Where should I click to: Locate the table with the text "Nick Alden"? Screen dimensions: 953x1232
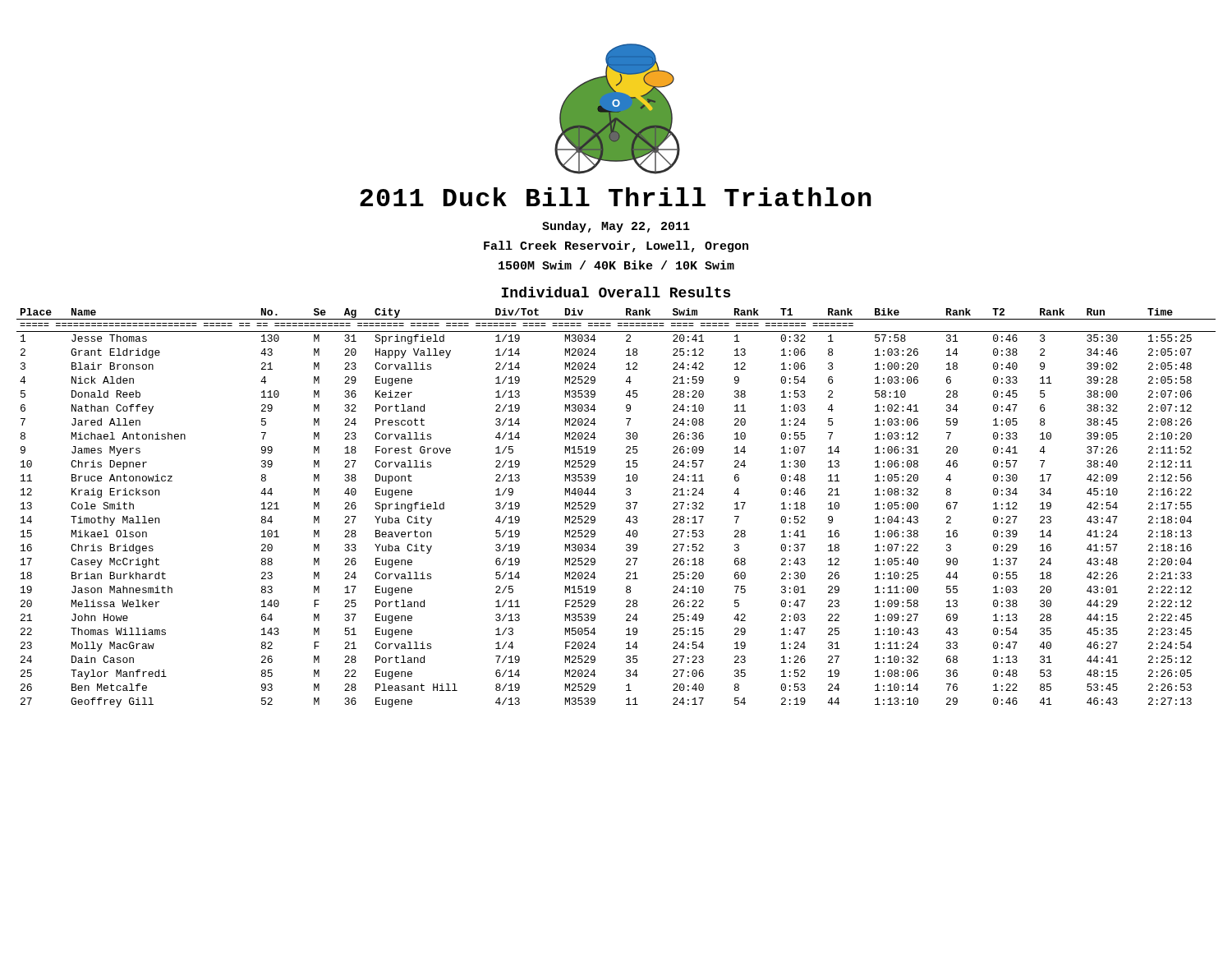tap(616, 508)
